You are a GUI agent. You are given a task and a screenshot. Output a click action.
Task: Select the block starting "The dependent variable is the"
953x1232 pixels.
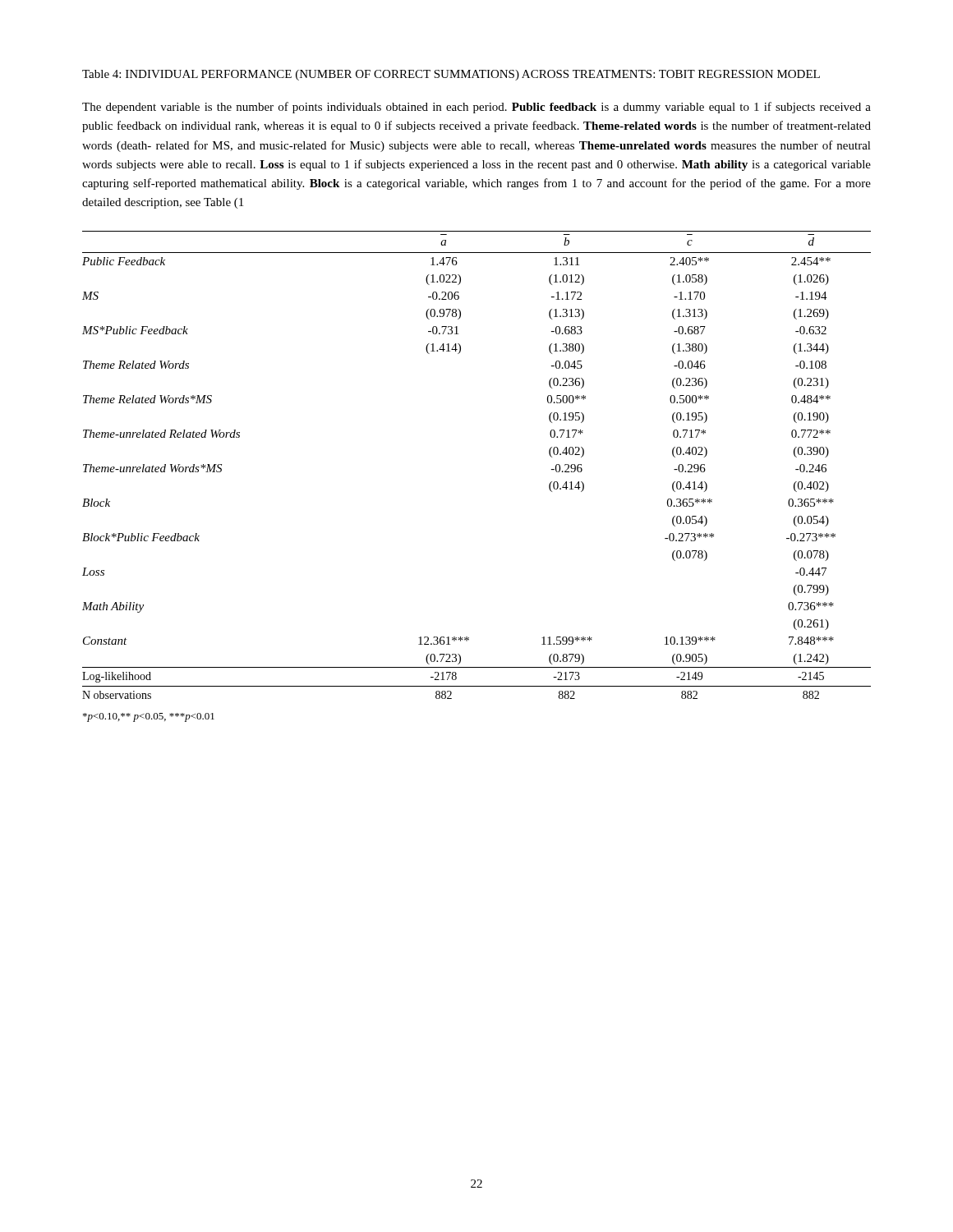(476, 154)
